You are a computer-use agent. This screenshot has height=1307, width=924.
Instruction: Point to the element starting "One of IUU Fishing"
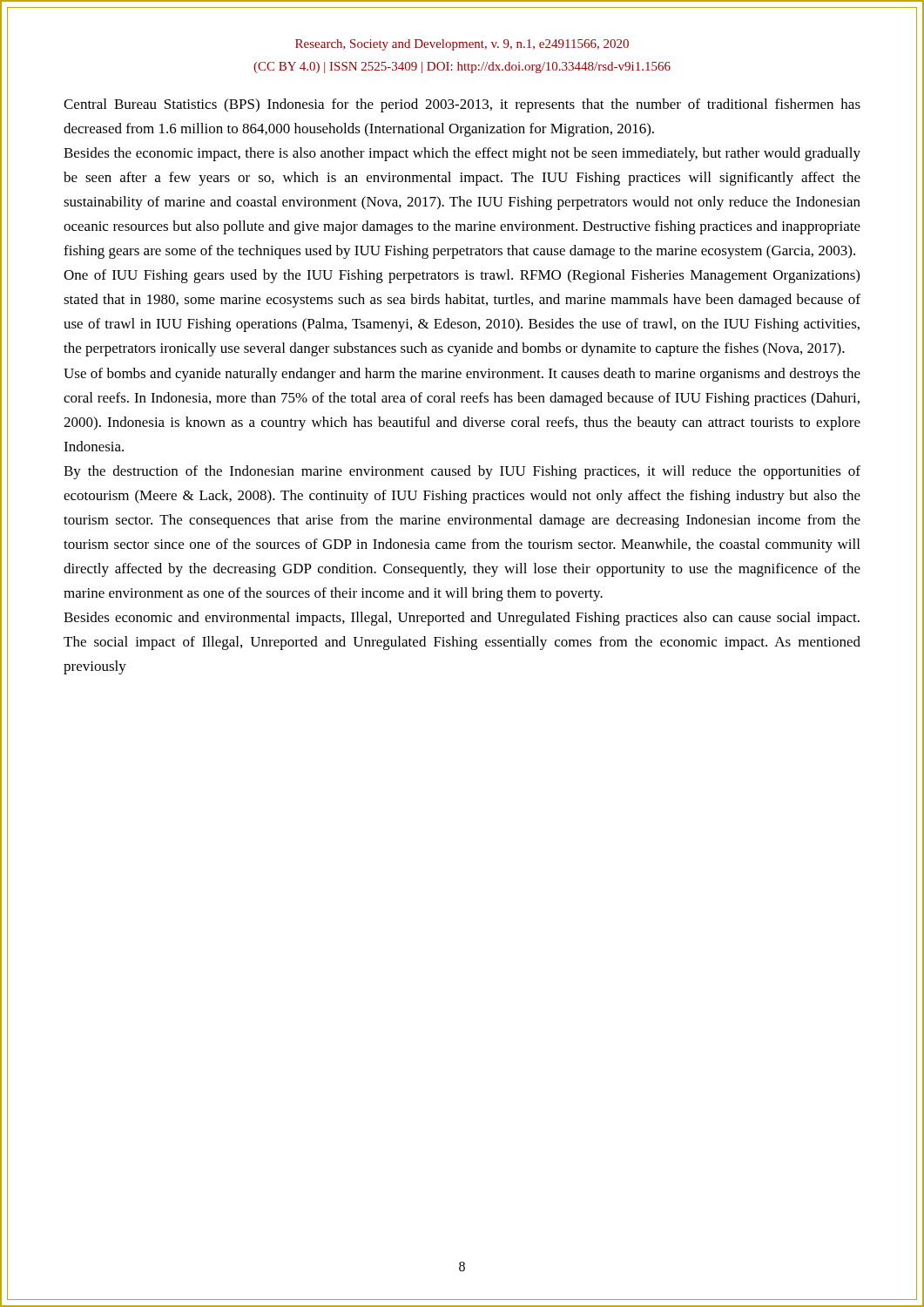(x=462, y=312)
